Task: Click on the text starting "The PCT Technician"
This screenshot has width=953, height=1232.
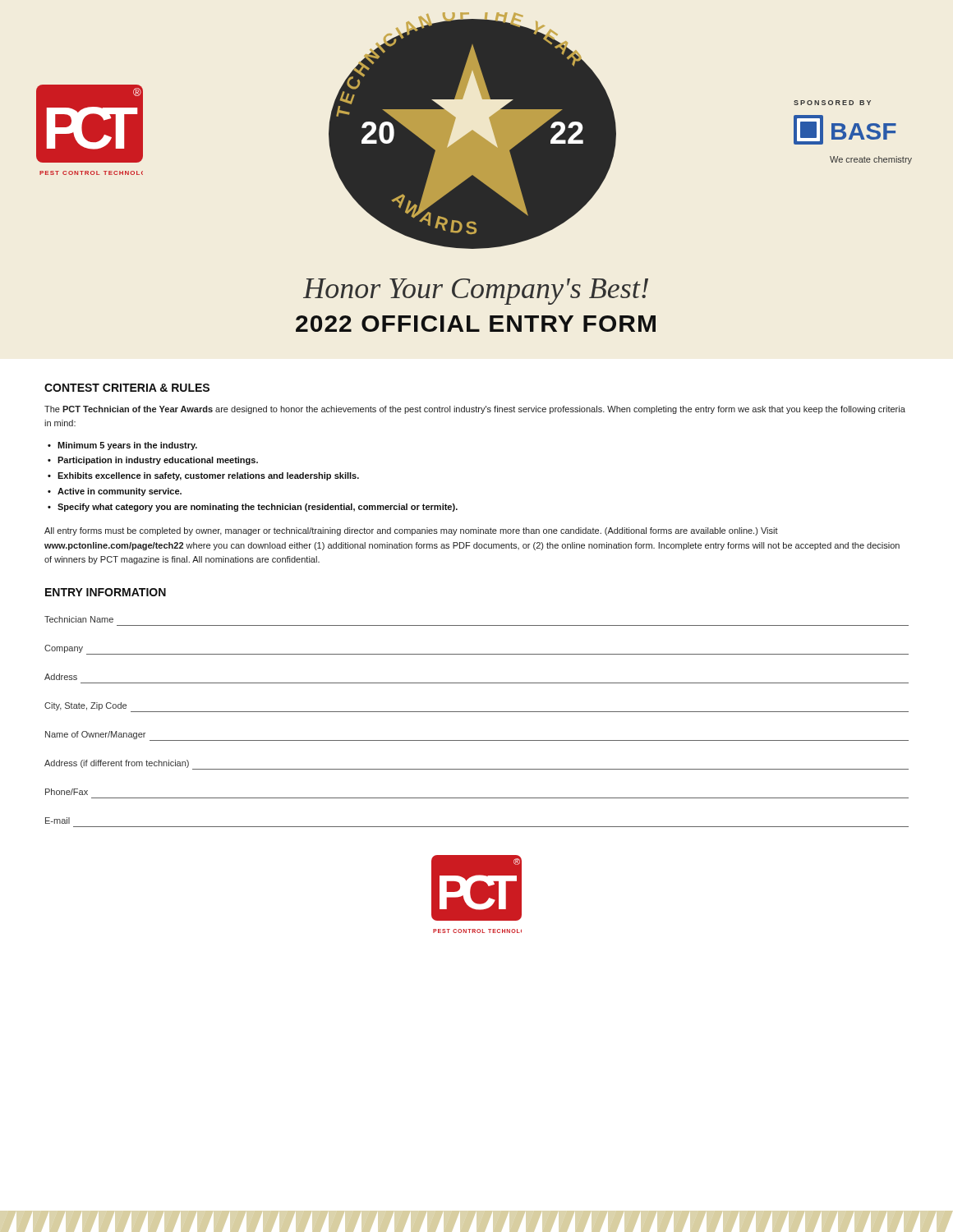Action: coord(475,416)
